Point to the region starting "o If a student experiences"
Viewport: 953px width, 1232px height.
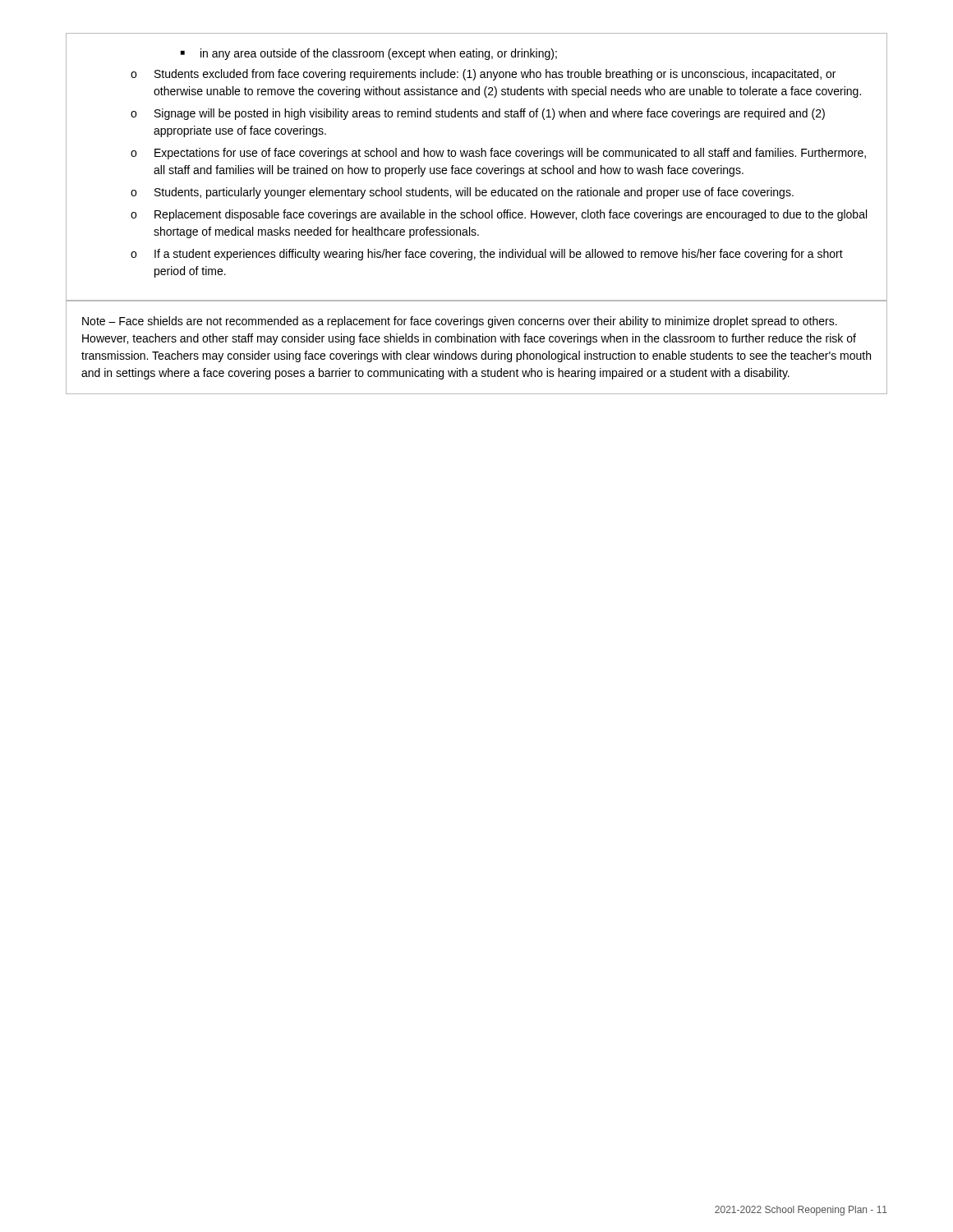click(x=501, y=263)
